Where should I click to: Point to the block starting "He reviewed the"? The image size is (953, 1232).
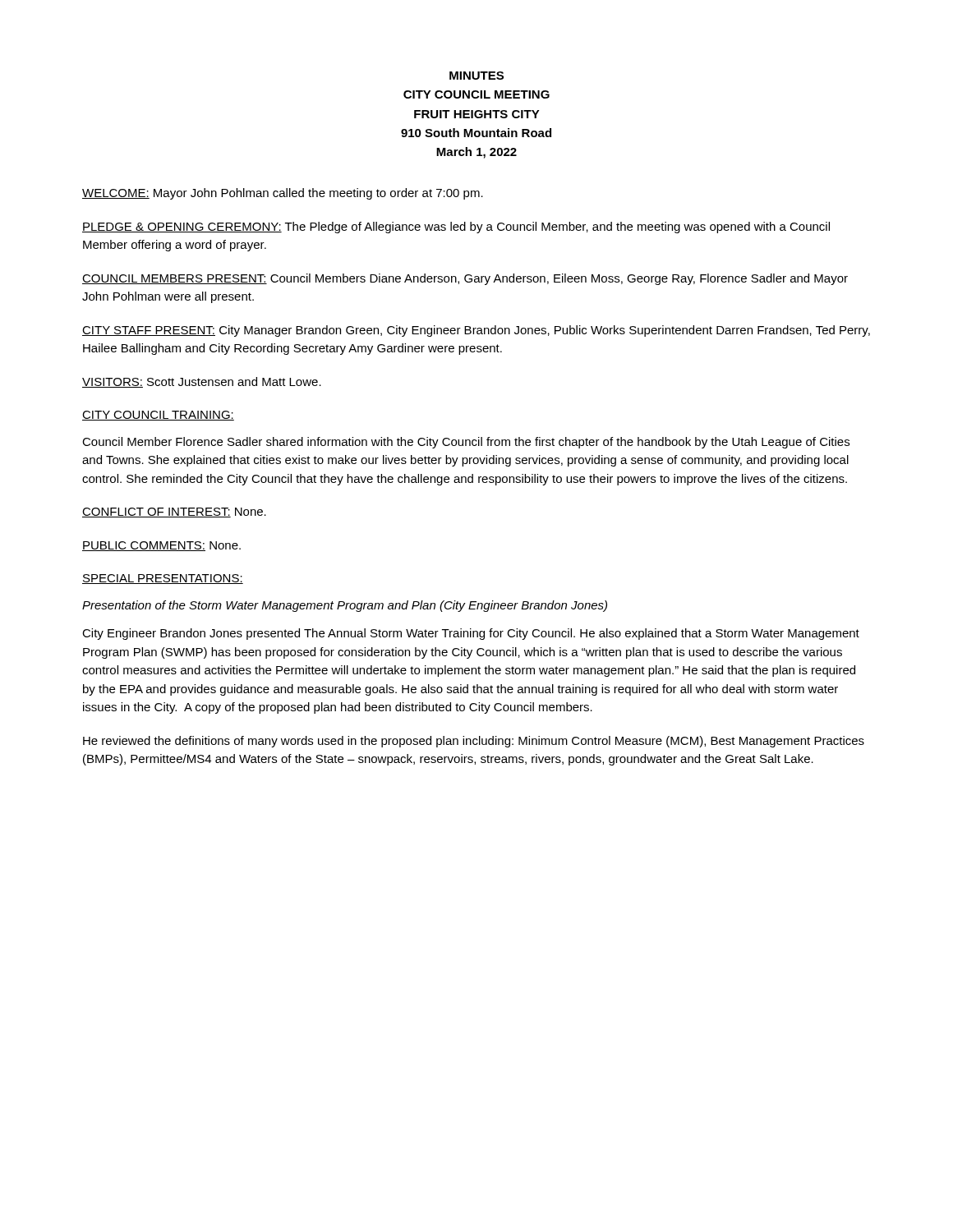point(473,749)
